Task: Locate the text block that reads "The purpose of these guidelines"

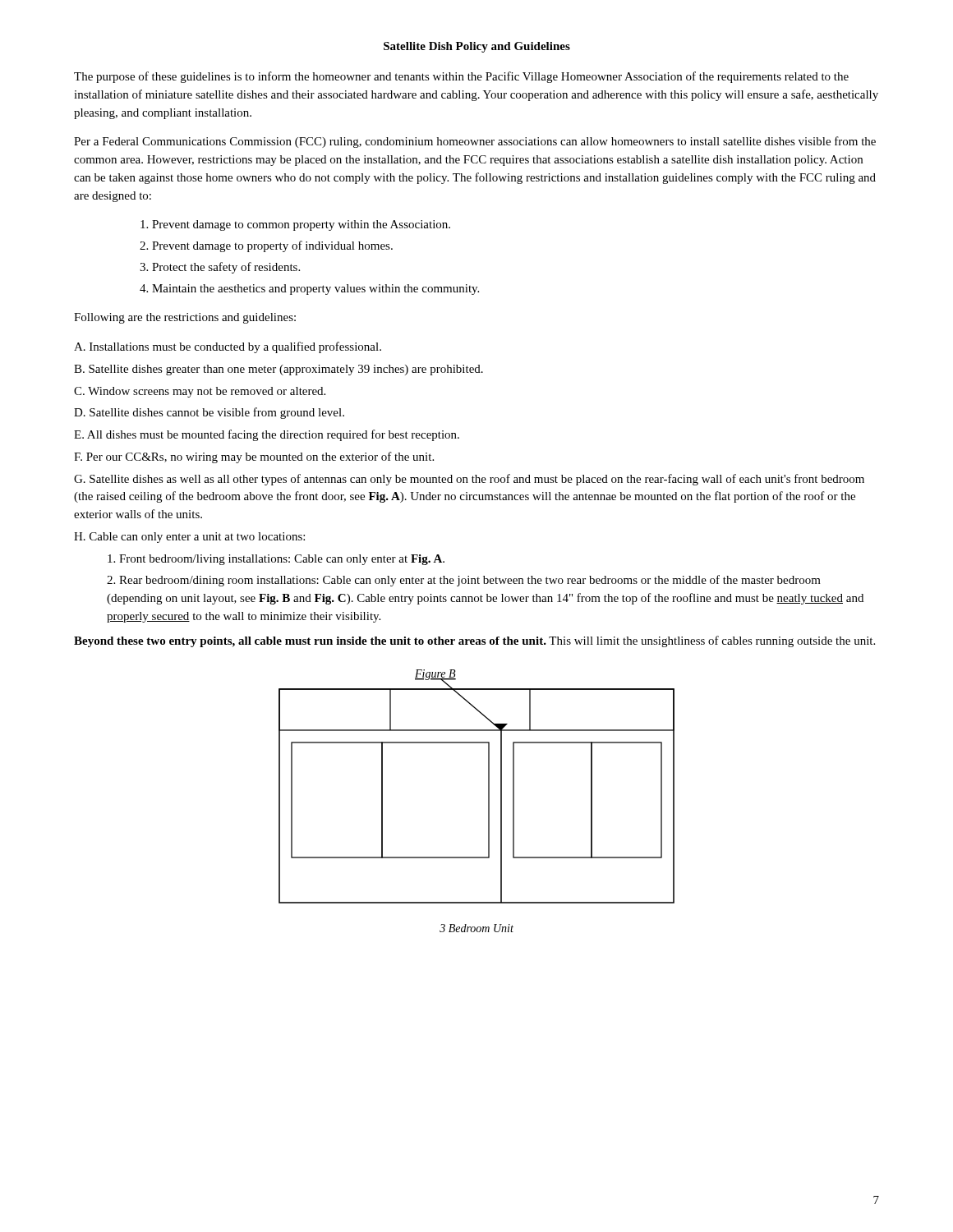Action: (476, 94)
